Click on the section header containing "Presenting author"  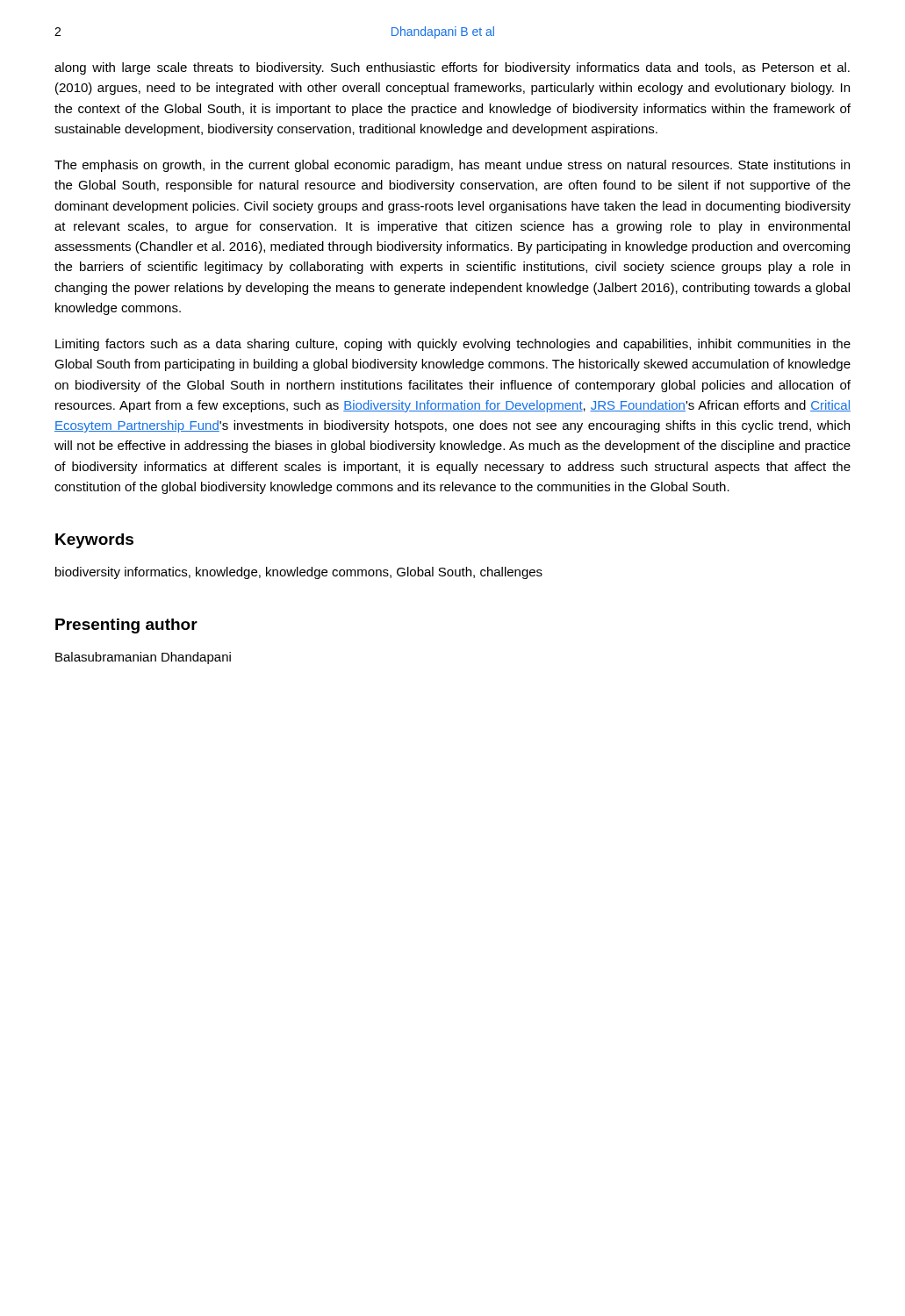(126, 624)
